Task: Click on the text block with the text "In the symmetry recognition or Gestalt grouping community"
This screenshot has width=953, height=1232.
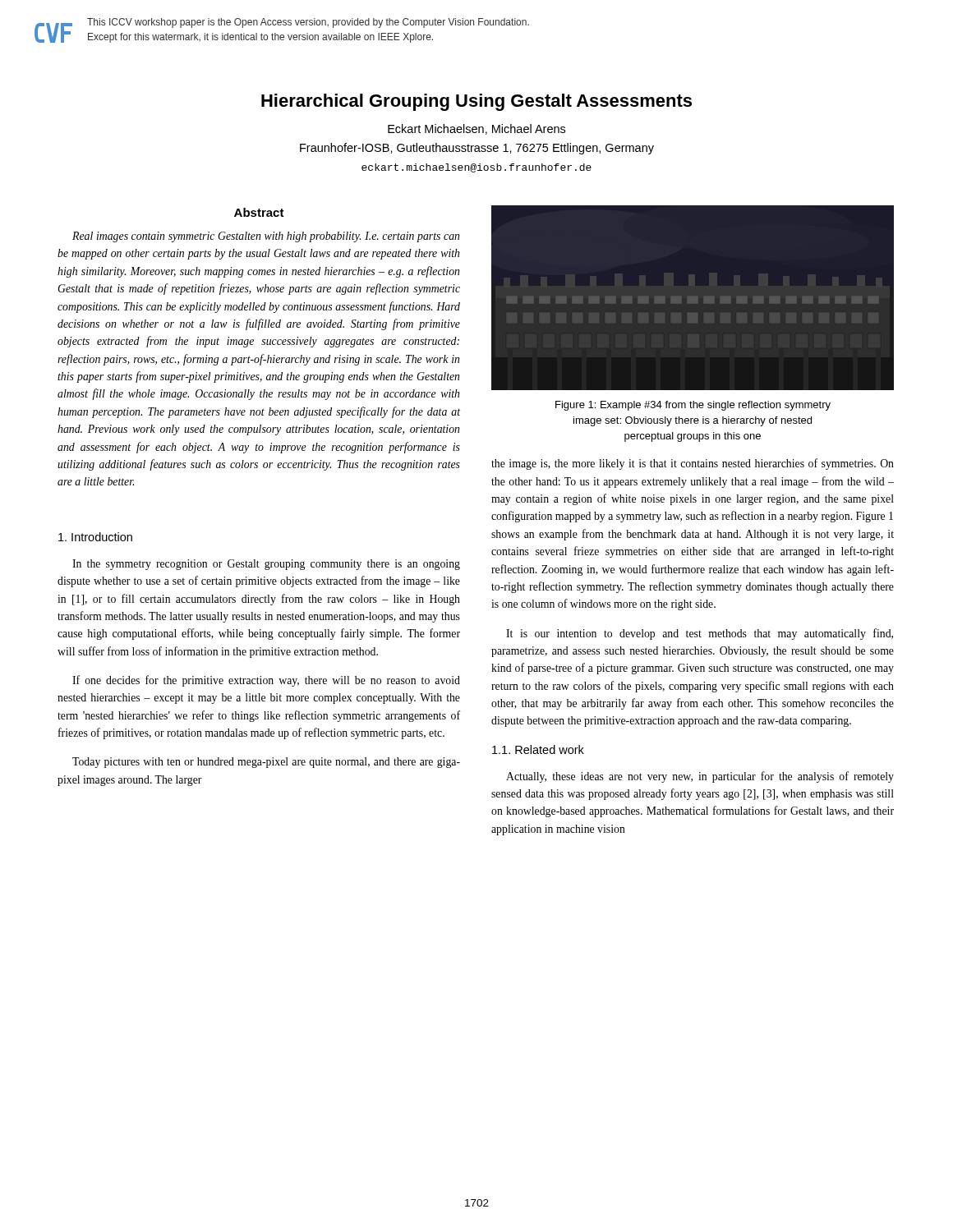Action: (259, 672)
